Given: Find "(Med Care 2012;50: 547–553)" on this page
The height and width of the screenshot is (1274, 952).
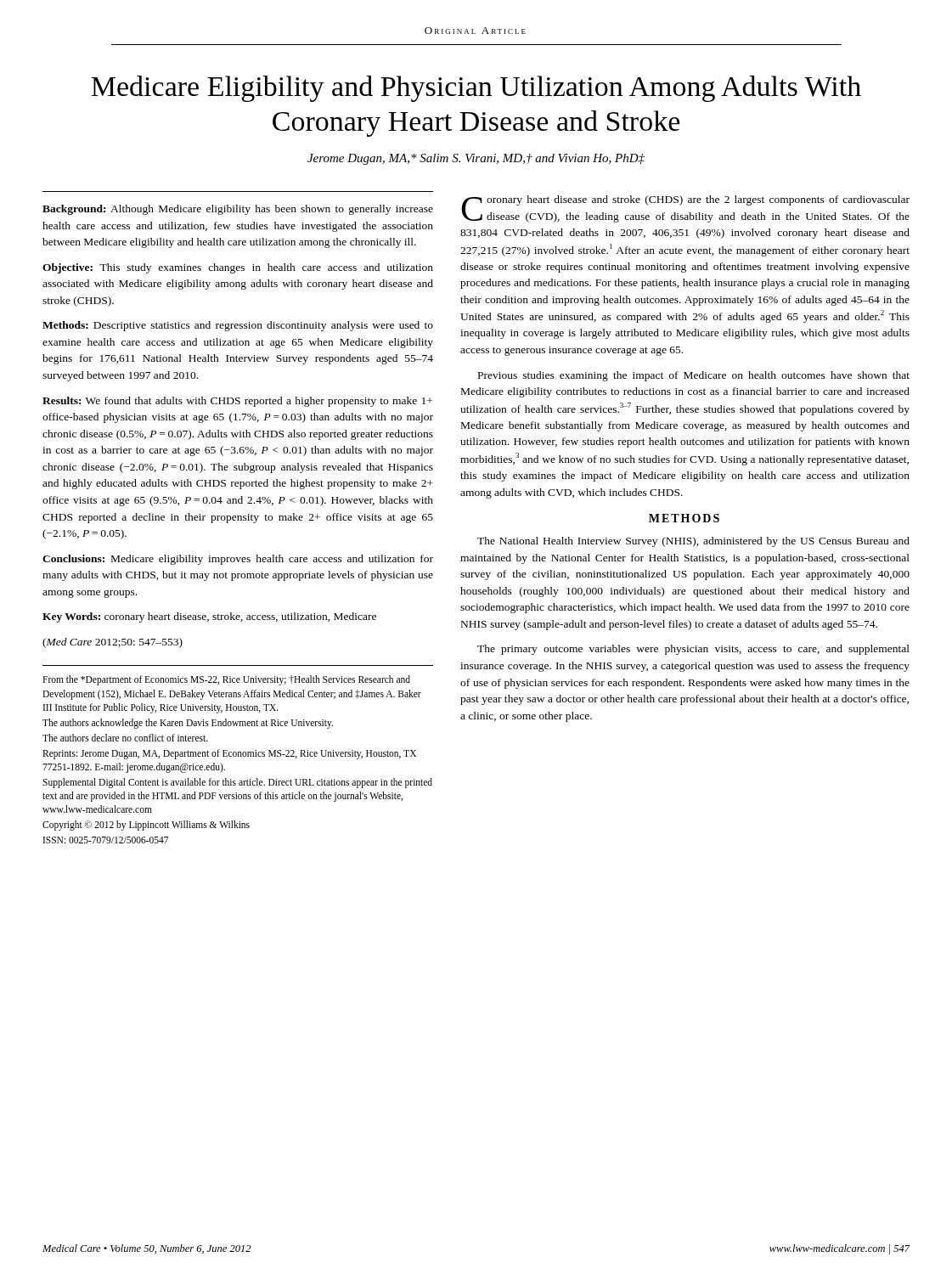Looking at the screenshot, I should (x=112, y=642).
